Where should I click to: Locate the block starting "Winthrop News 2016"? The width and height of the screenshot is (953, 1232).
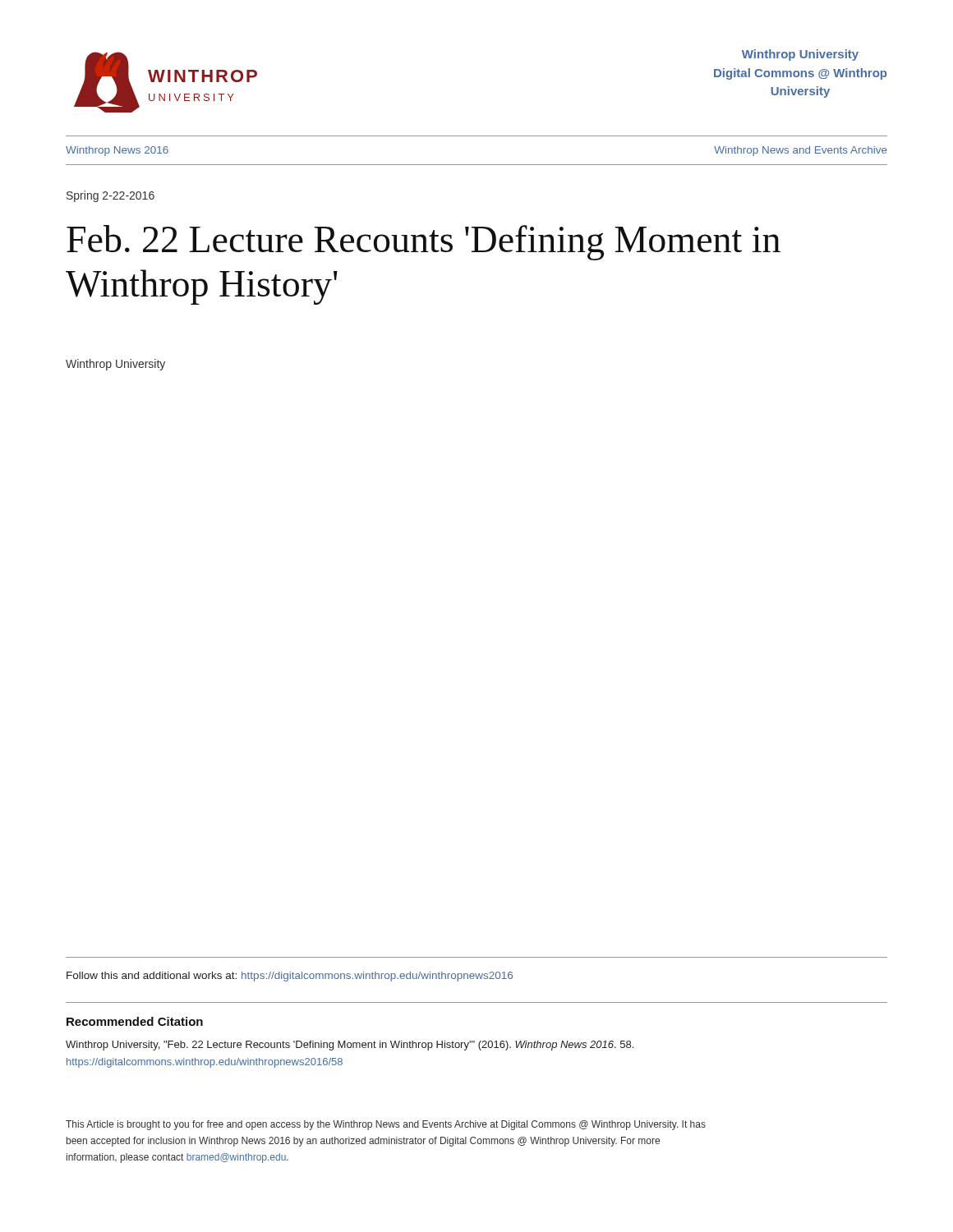coord(117,150)
